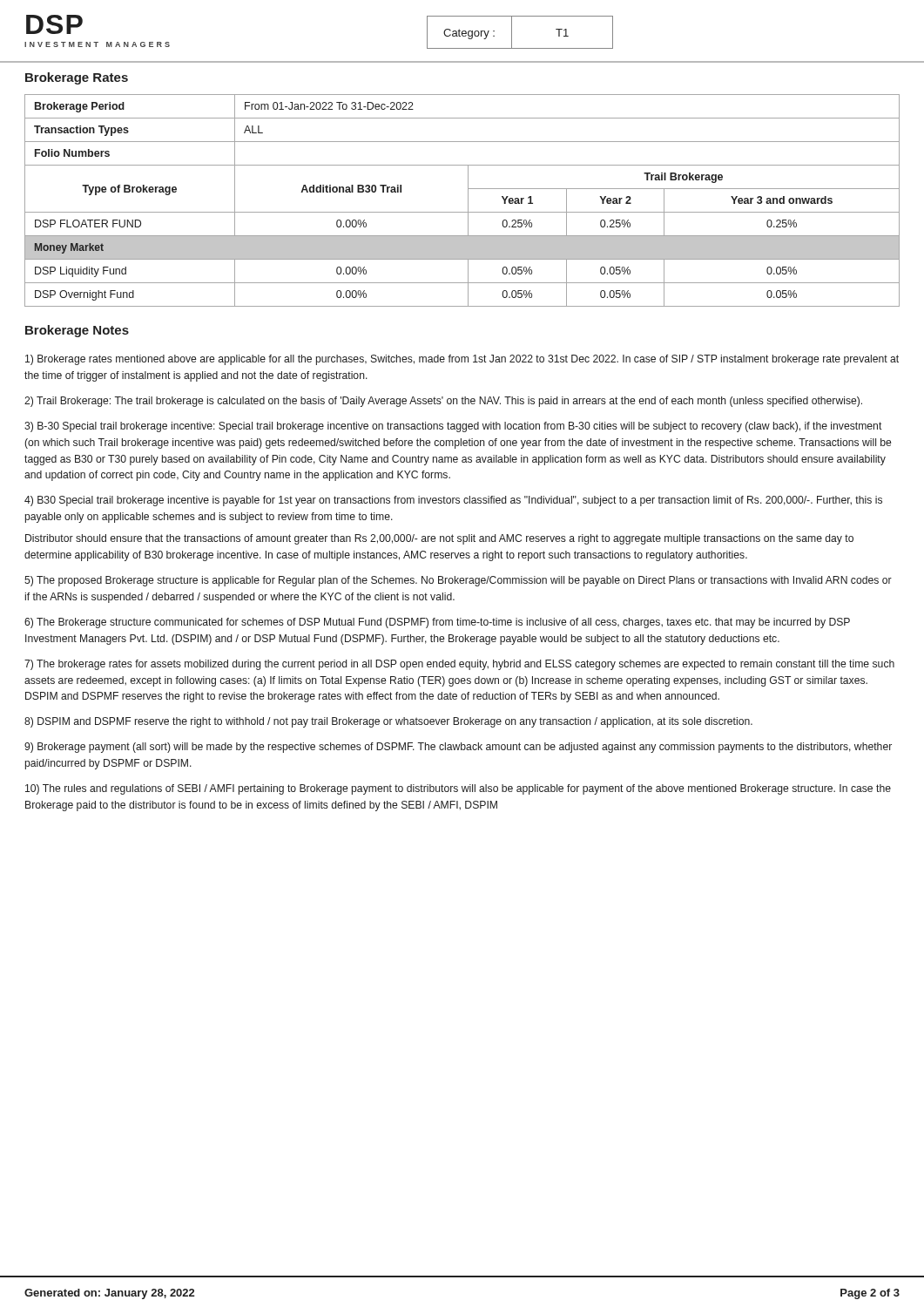Find the block on this page that starts "9) Brokerage payment (all sort) will be made"

point(458,755)
